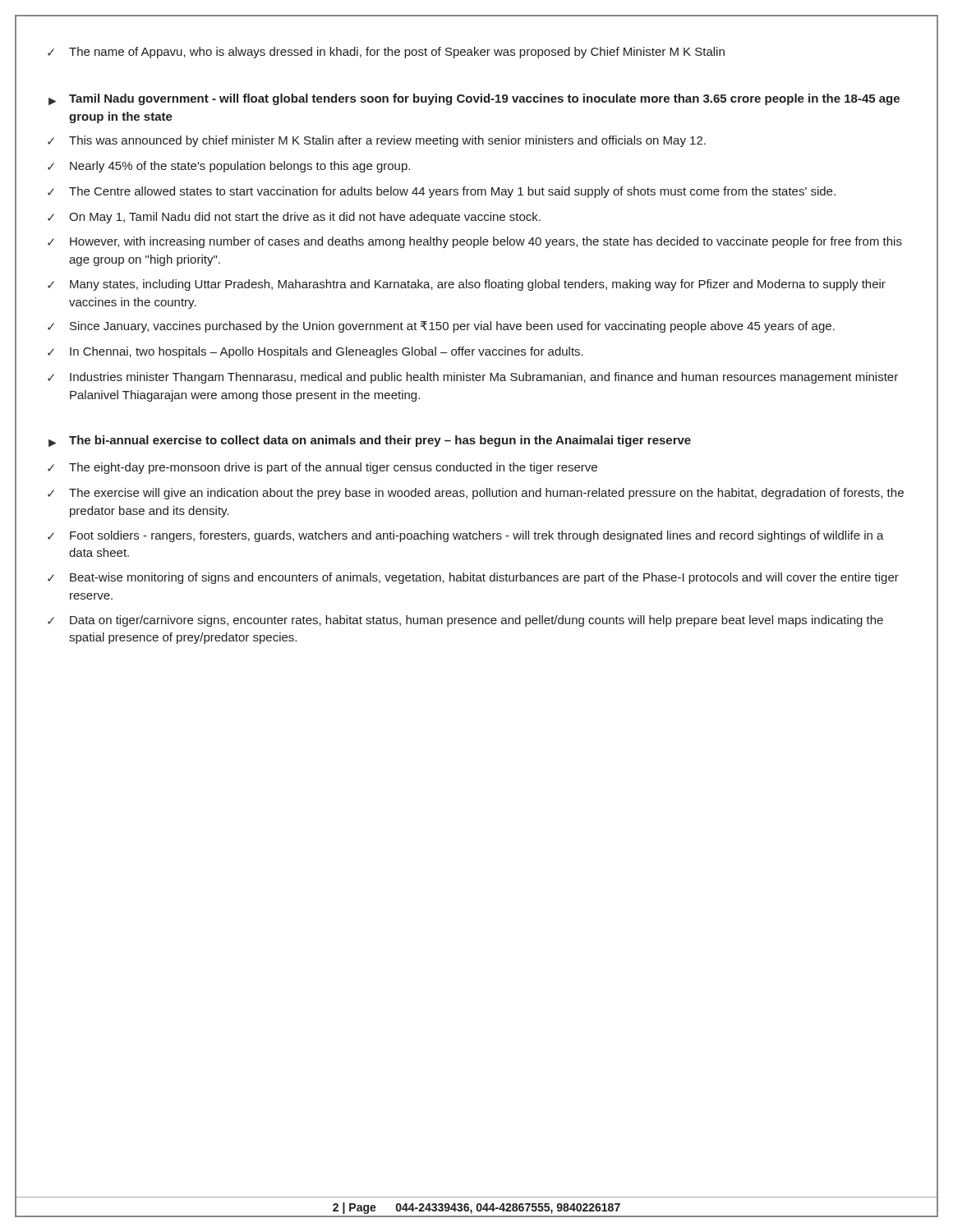
Task: Click on the list item containing "✓ On May 1, Tamil Nadu did not"
Action: pos(476,217)
